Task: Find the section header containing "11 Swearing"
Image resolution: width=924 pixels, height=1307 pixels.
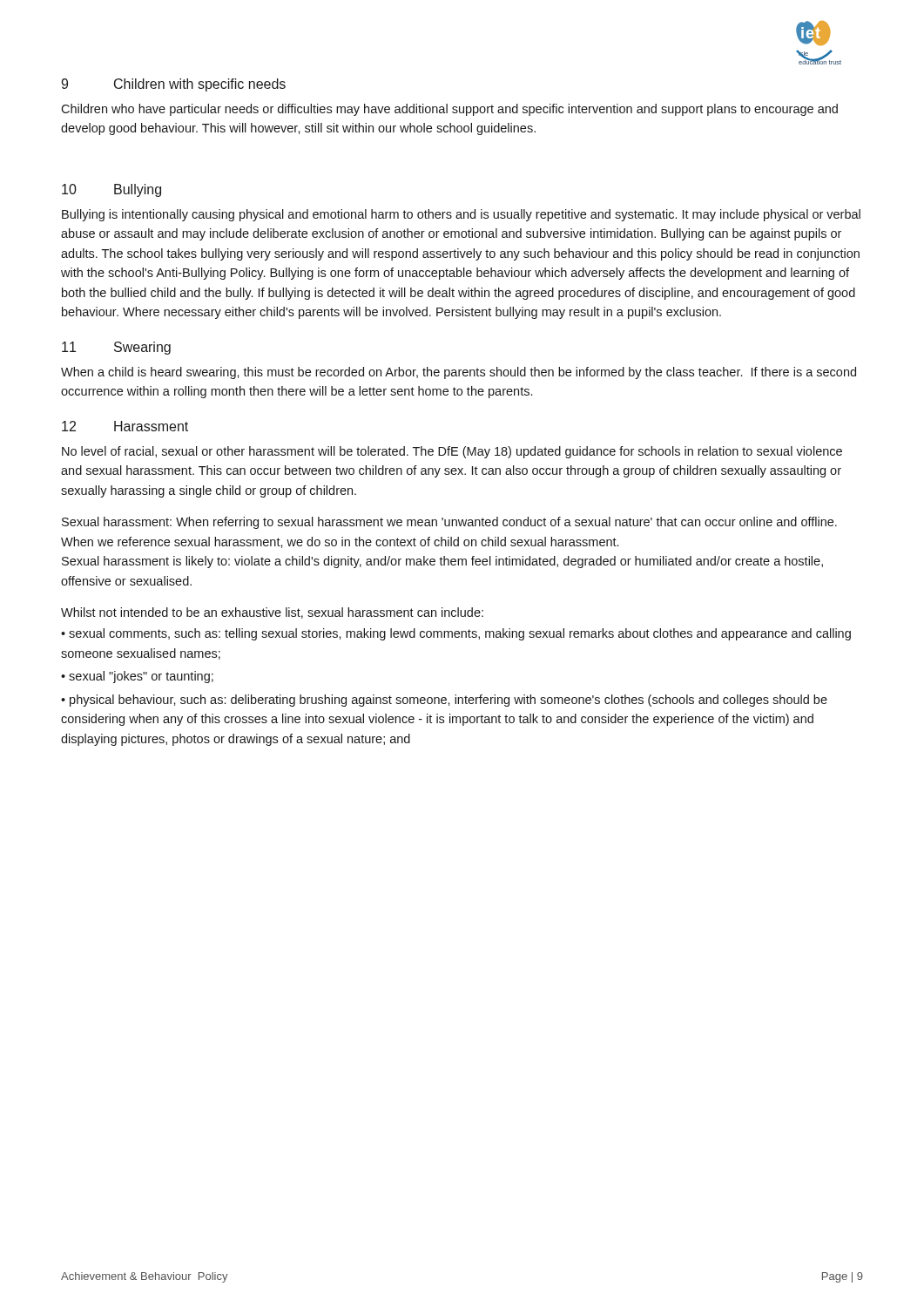Action: point(116,347)
